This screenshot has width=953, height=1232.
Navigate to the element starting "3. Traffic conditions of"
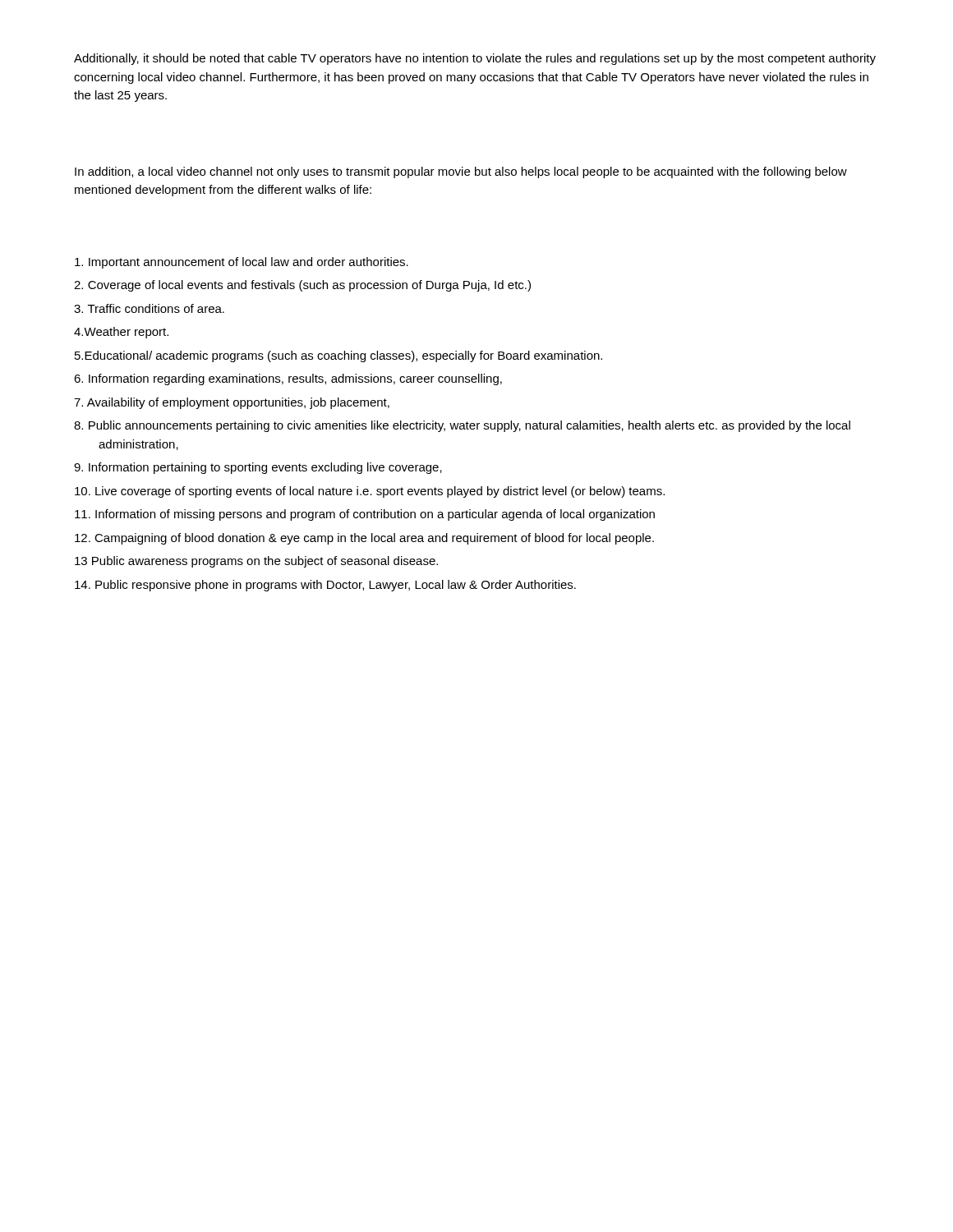150,308
